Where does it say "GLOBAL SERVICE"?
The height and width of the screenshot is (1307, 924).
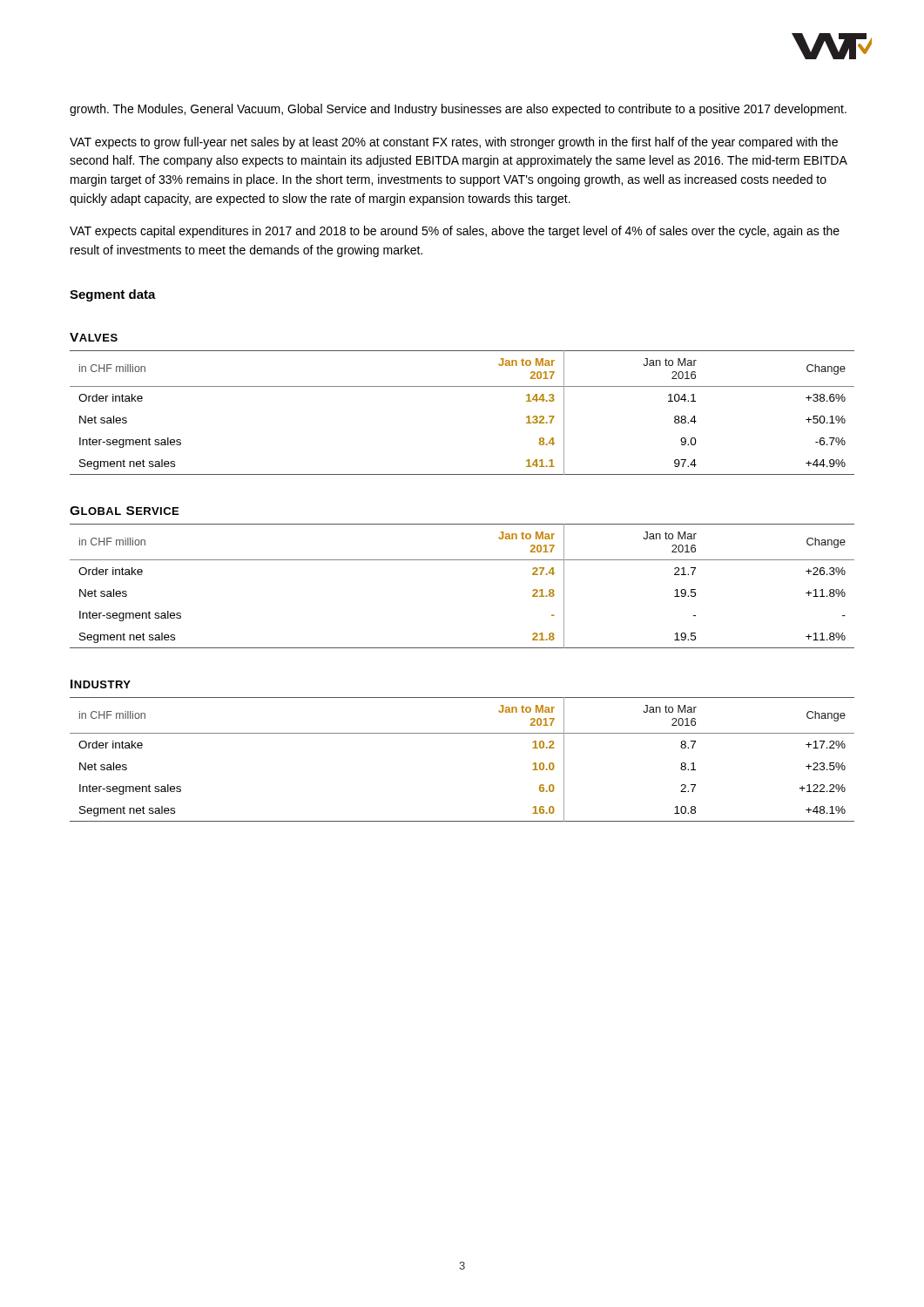pos(125,510)
